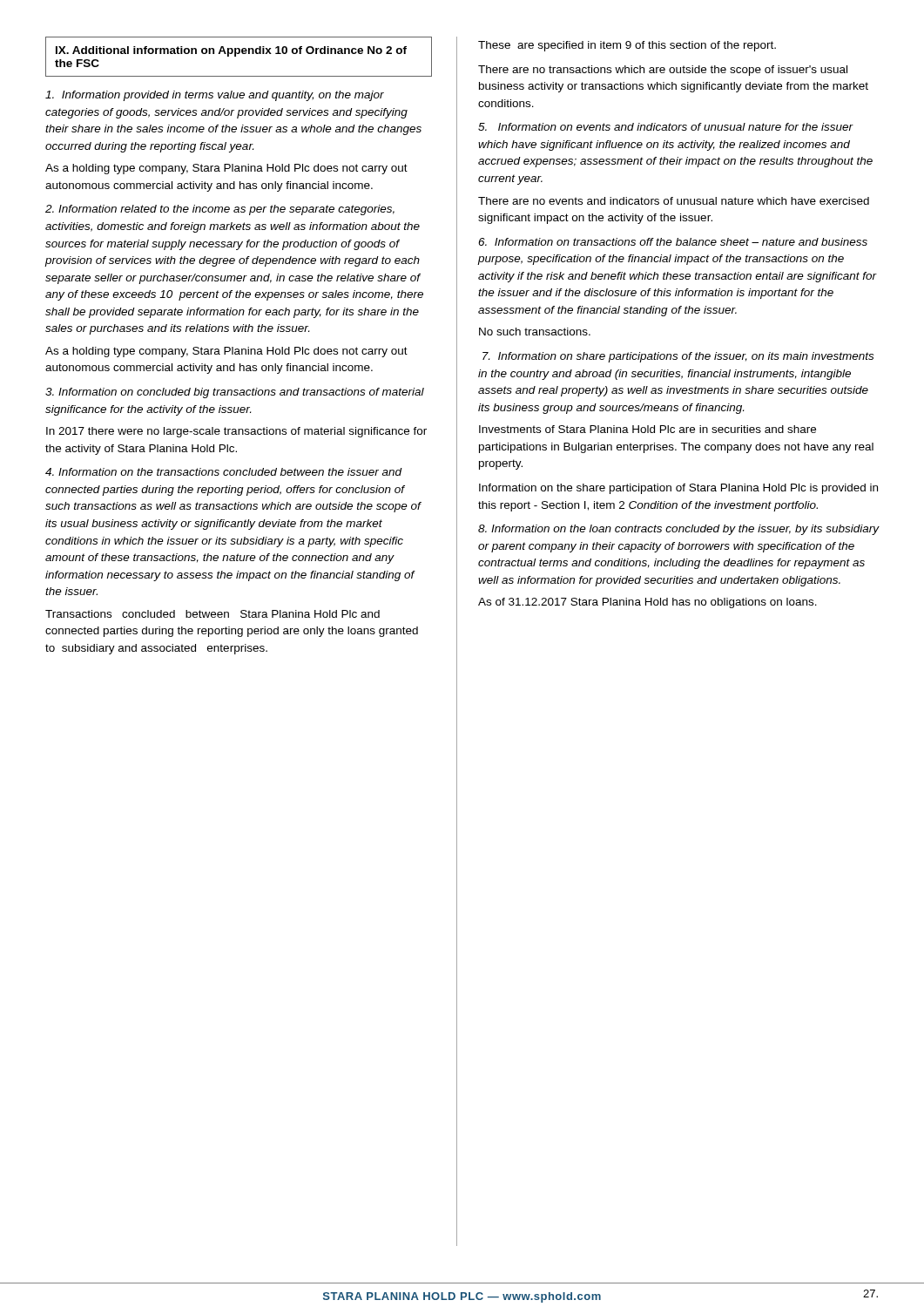Image resolution: width=924 pixels, height=1307 pixels.
Task: Find the text block with the text "Information on the loan contracts concluded"
Action: 678,554
